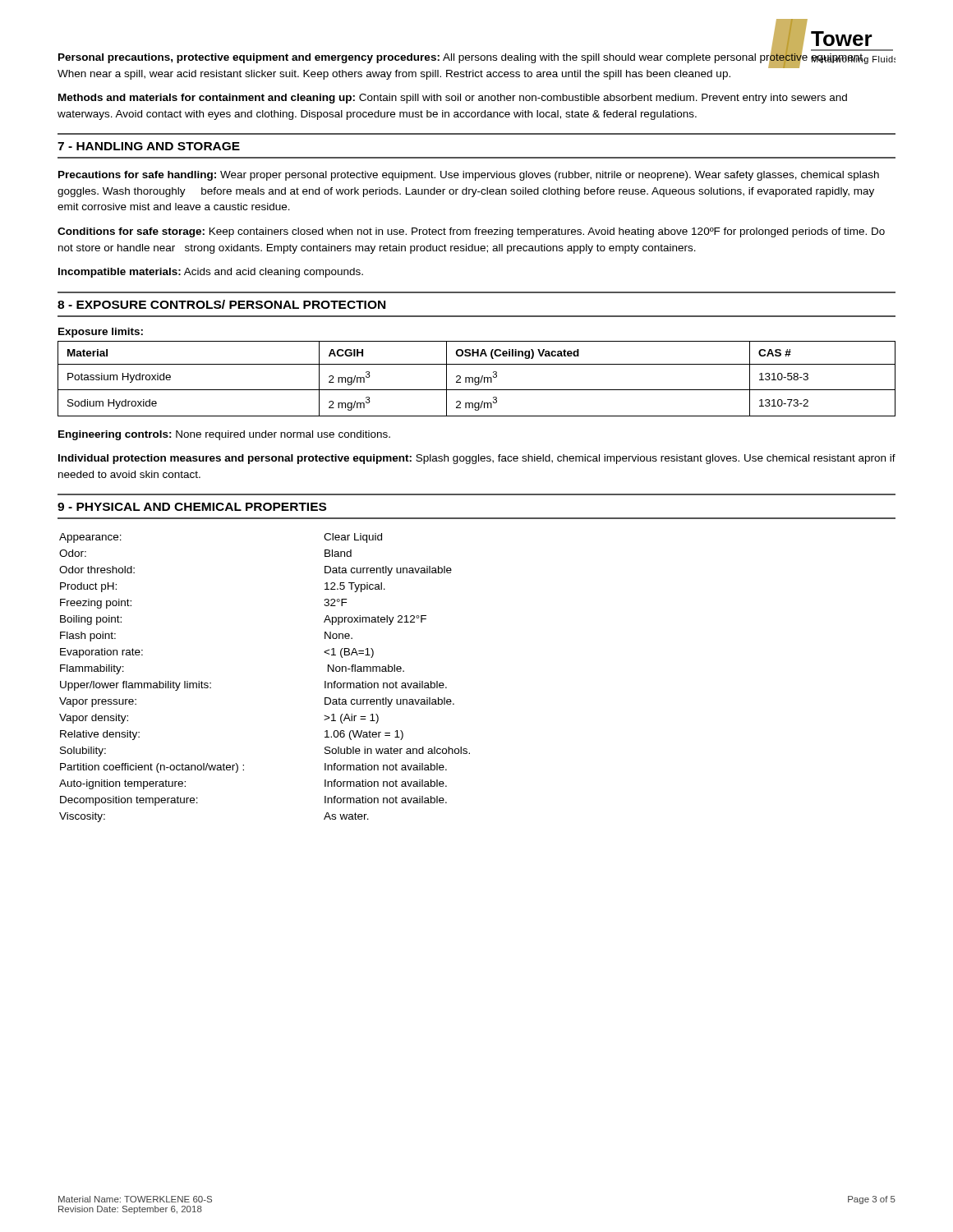Point to the block starting "Exposure limits:"
This screenshot has height=1232, width=953.
(x=101, y=331)
